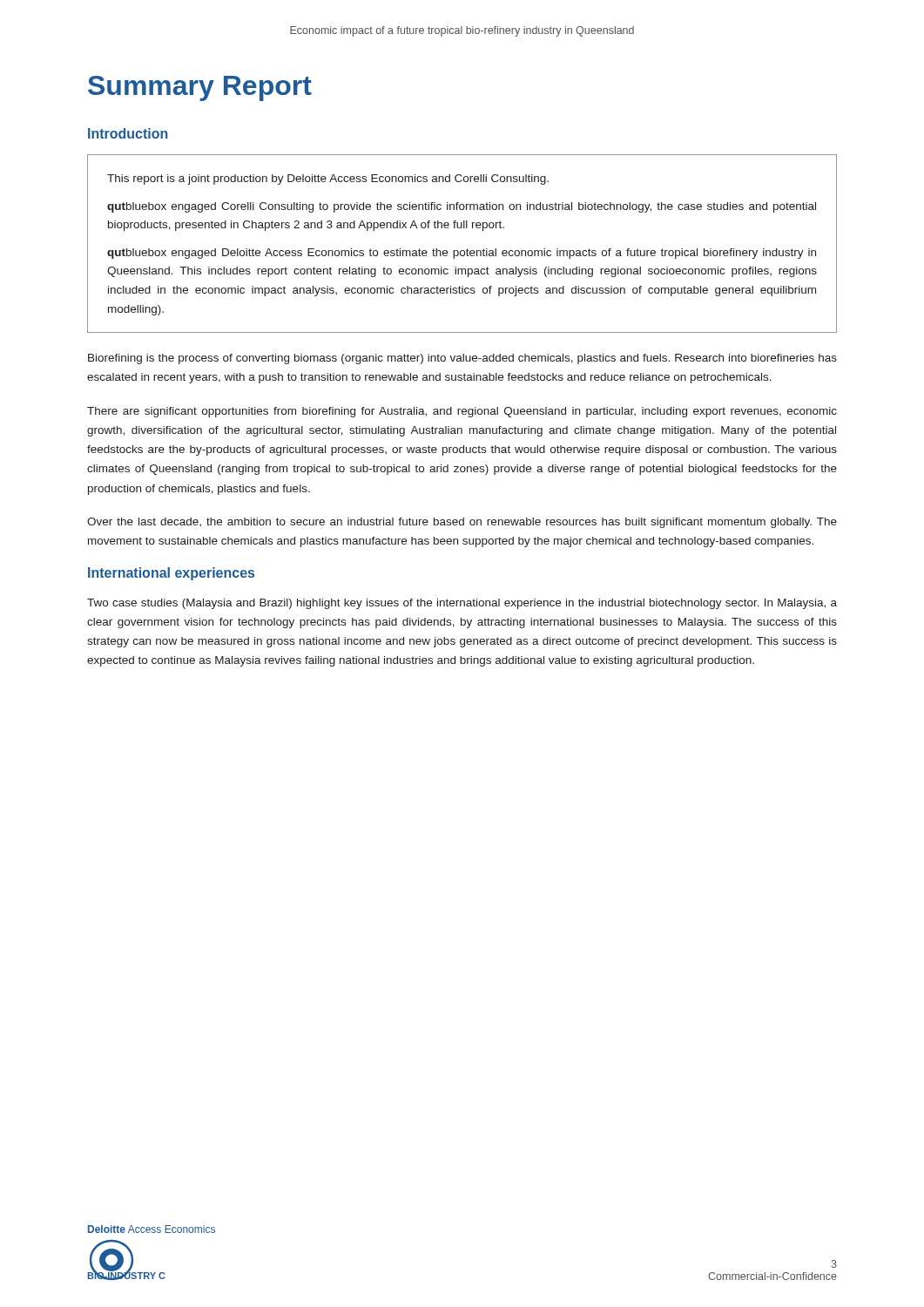
Task: Where is the passage that starts "There are significant opportunities from biorefining for"?
Action: (x=462, y=449)
